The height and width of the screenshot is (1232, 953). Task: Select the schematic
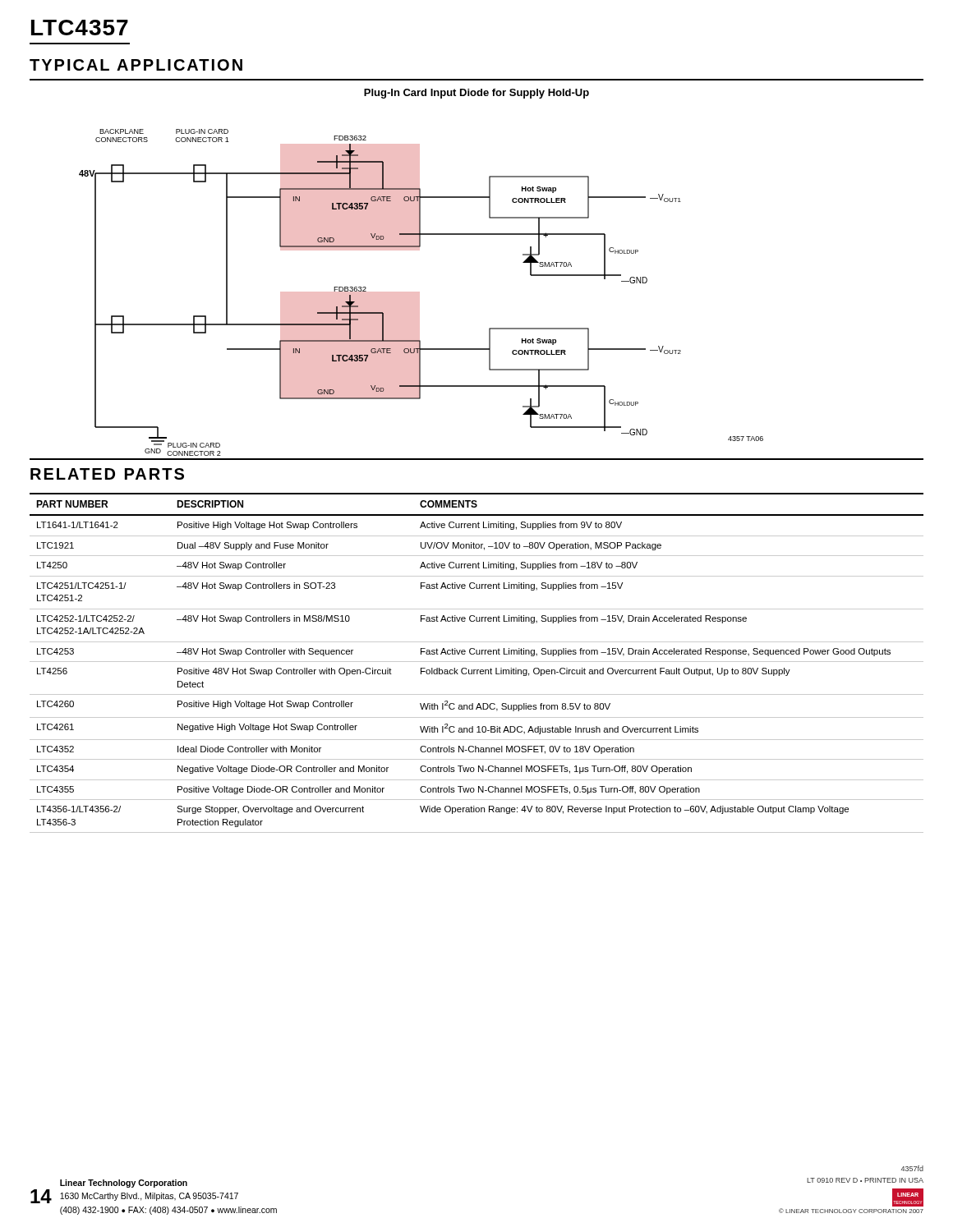pyautogui.click(x=476, y=279)
